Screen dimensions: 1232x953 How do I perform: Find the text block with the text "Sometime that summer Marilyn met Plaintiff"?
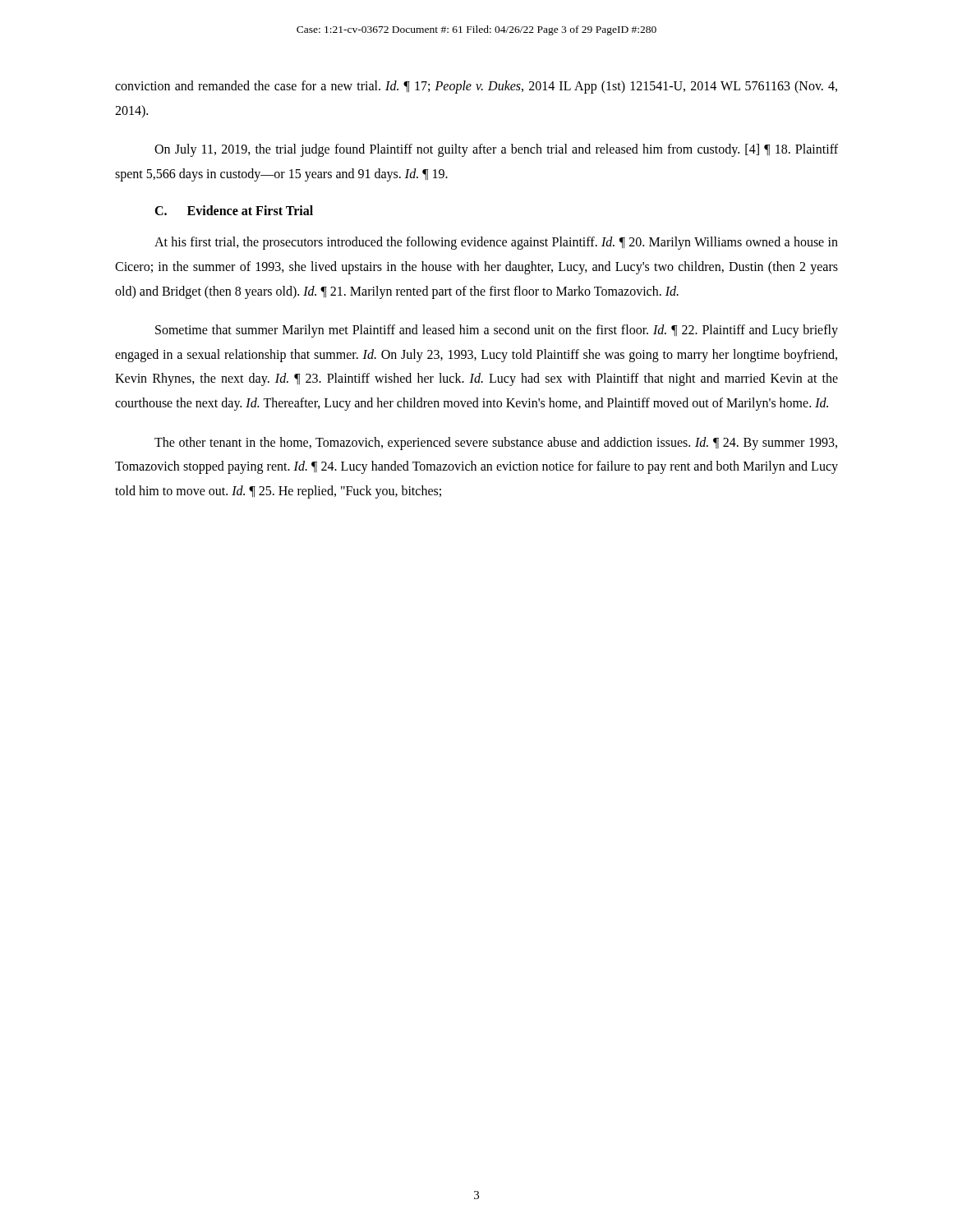(476, 367)
